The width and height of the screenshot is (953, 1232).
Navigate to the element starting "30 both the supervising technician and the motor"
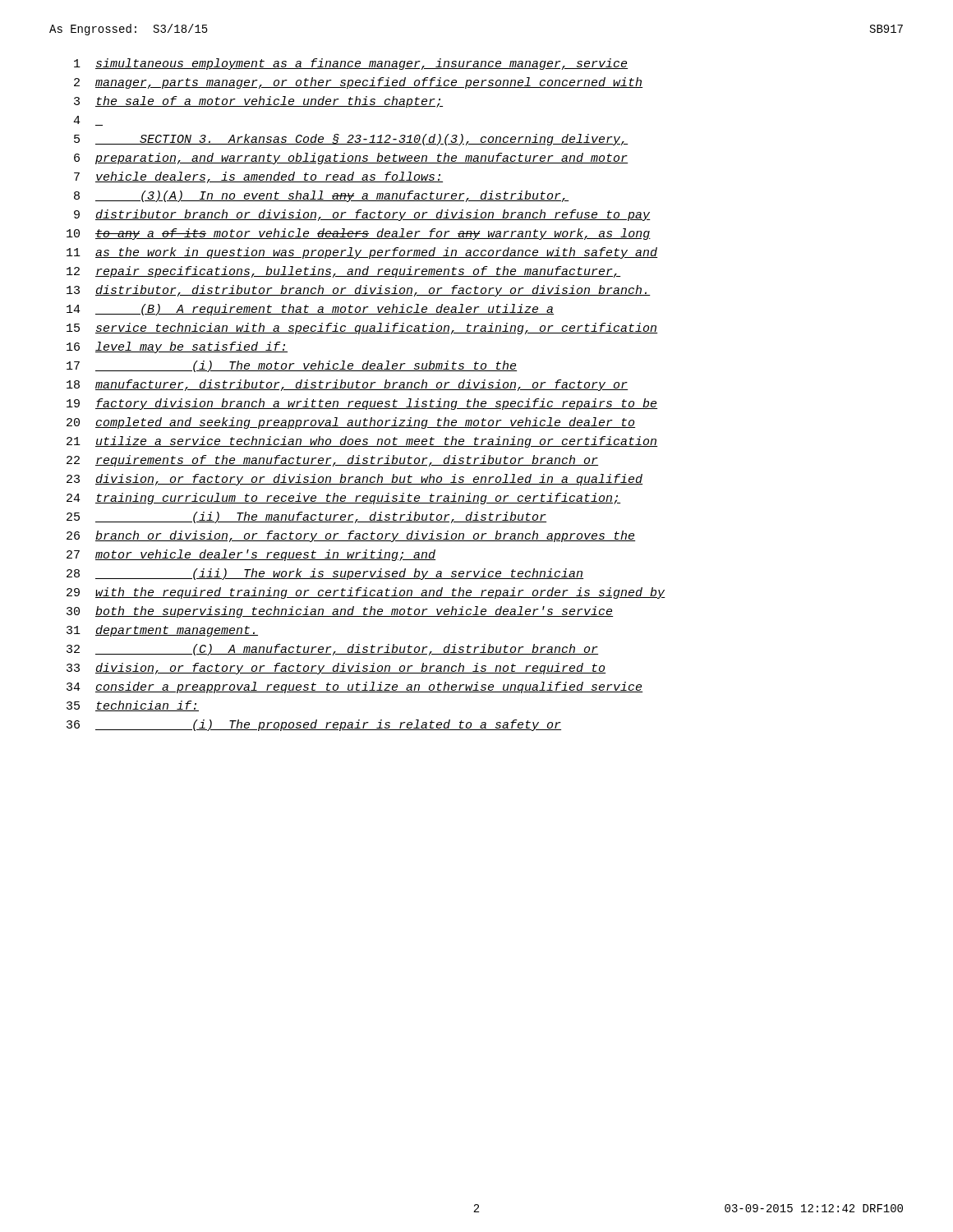331,612
